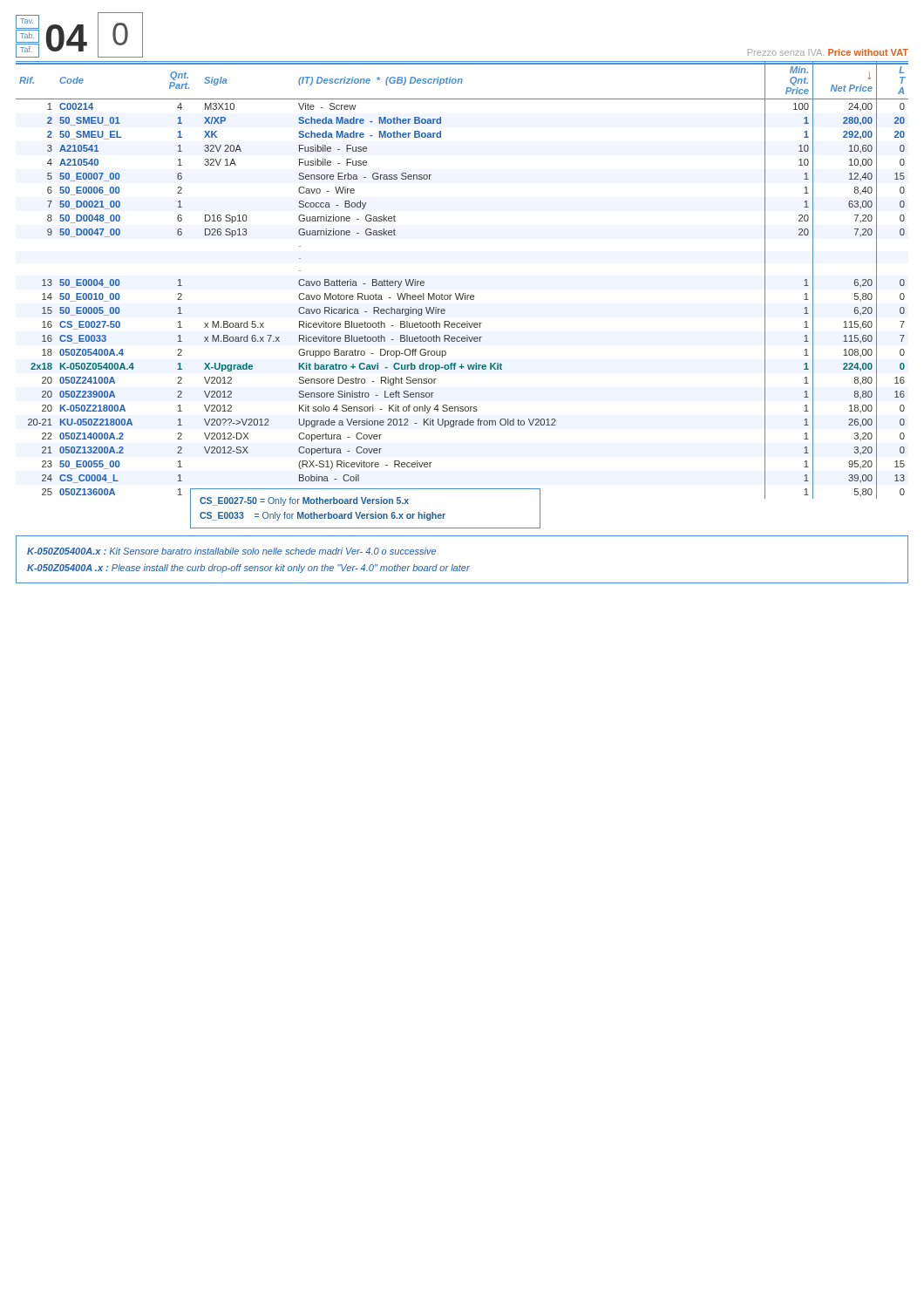This screenshot has height=1308, width=924.
Task: Point to the passage starting "CS_E0027-50 = Only for Motherboard Version 5.x CS_E0033"
Action: pos(323,508)
